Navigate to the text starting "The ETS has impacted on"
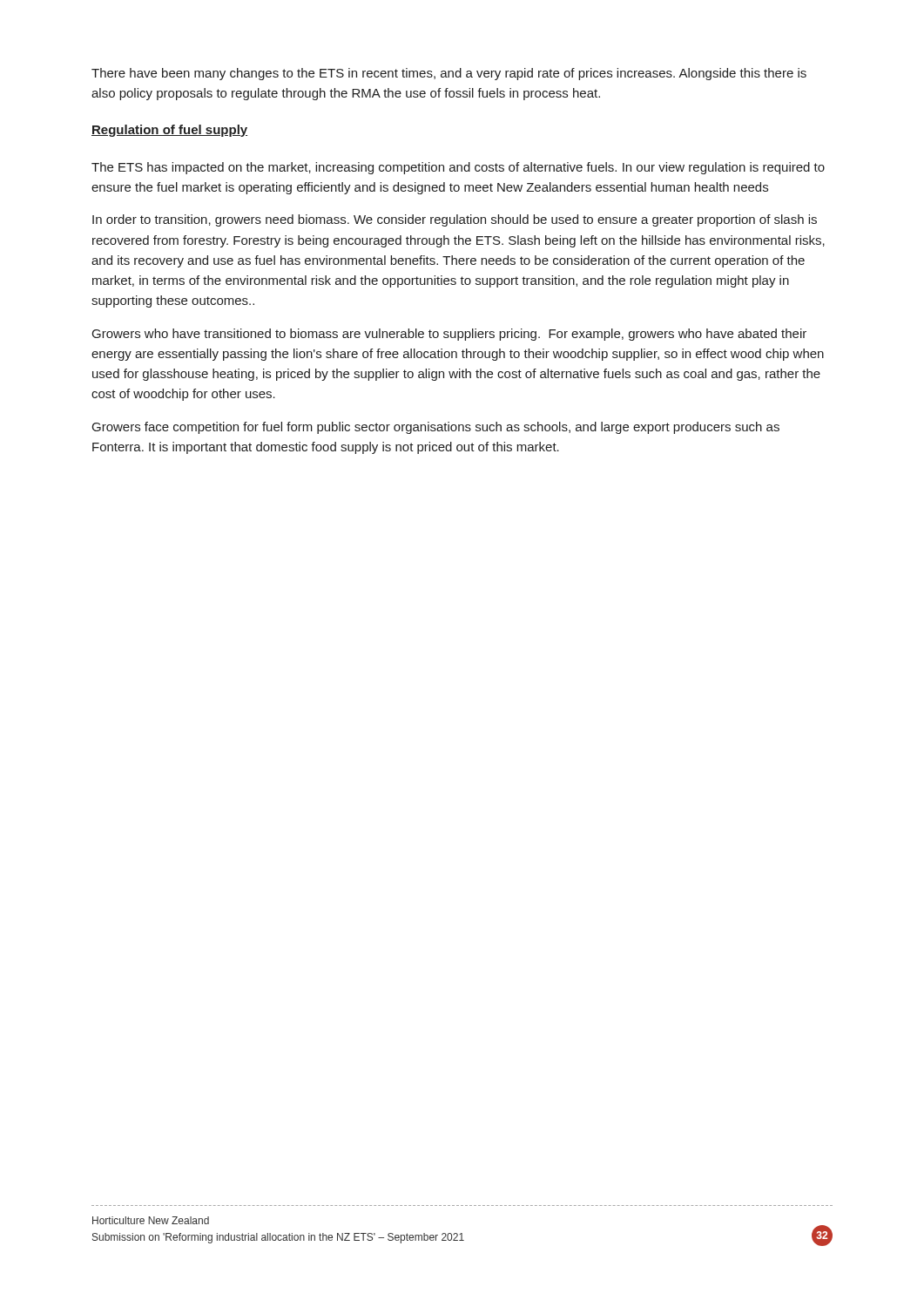924x1307 pixels. coord(458,177)
